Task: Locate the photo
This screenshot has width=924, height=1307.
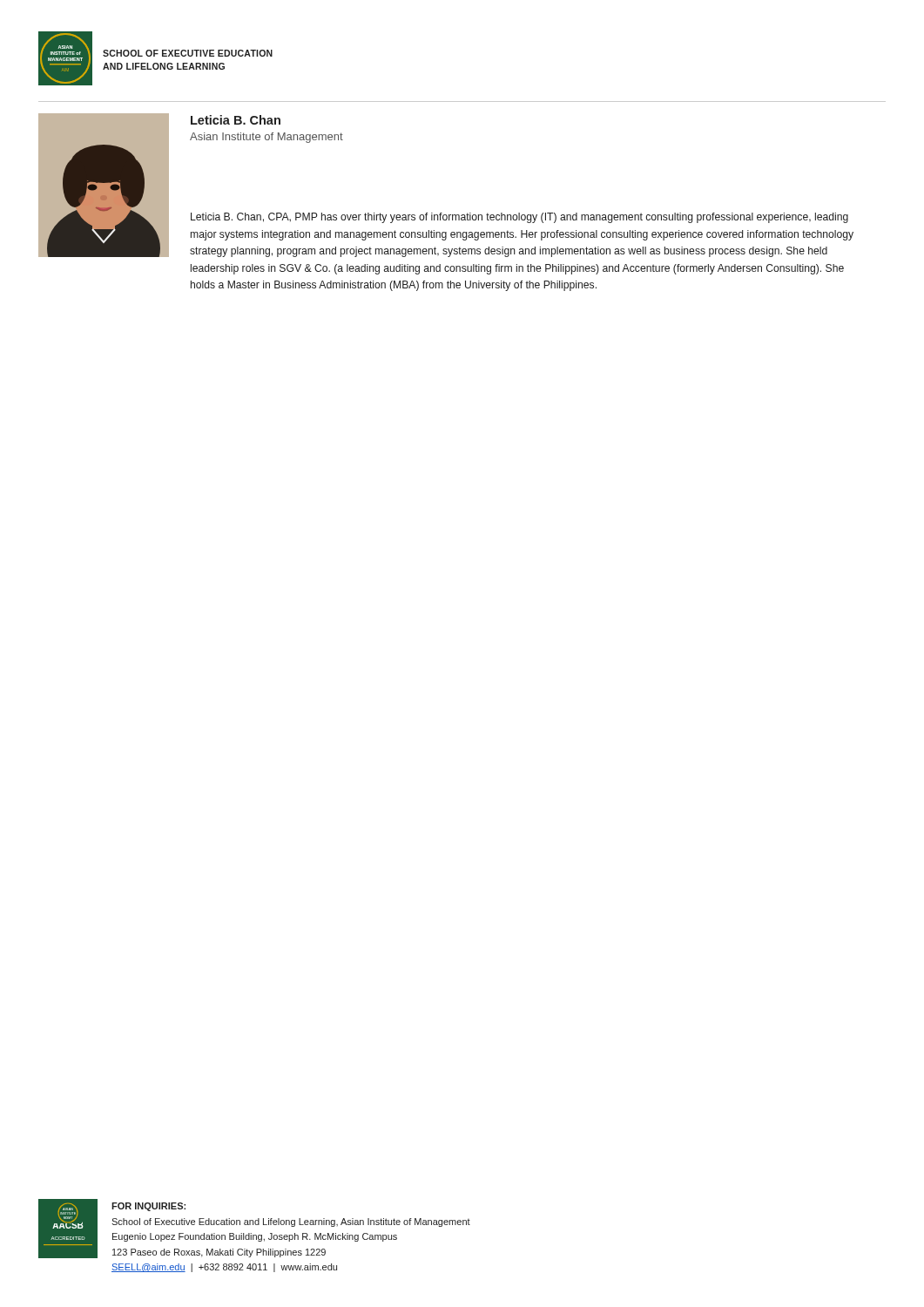Action: point(104,185)
